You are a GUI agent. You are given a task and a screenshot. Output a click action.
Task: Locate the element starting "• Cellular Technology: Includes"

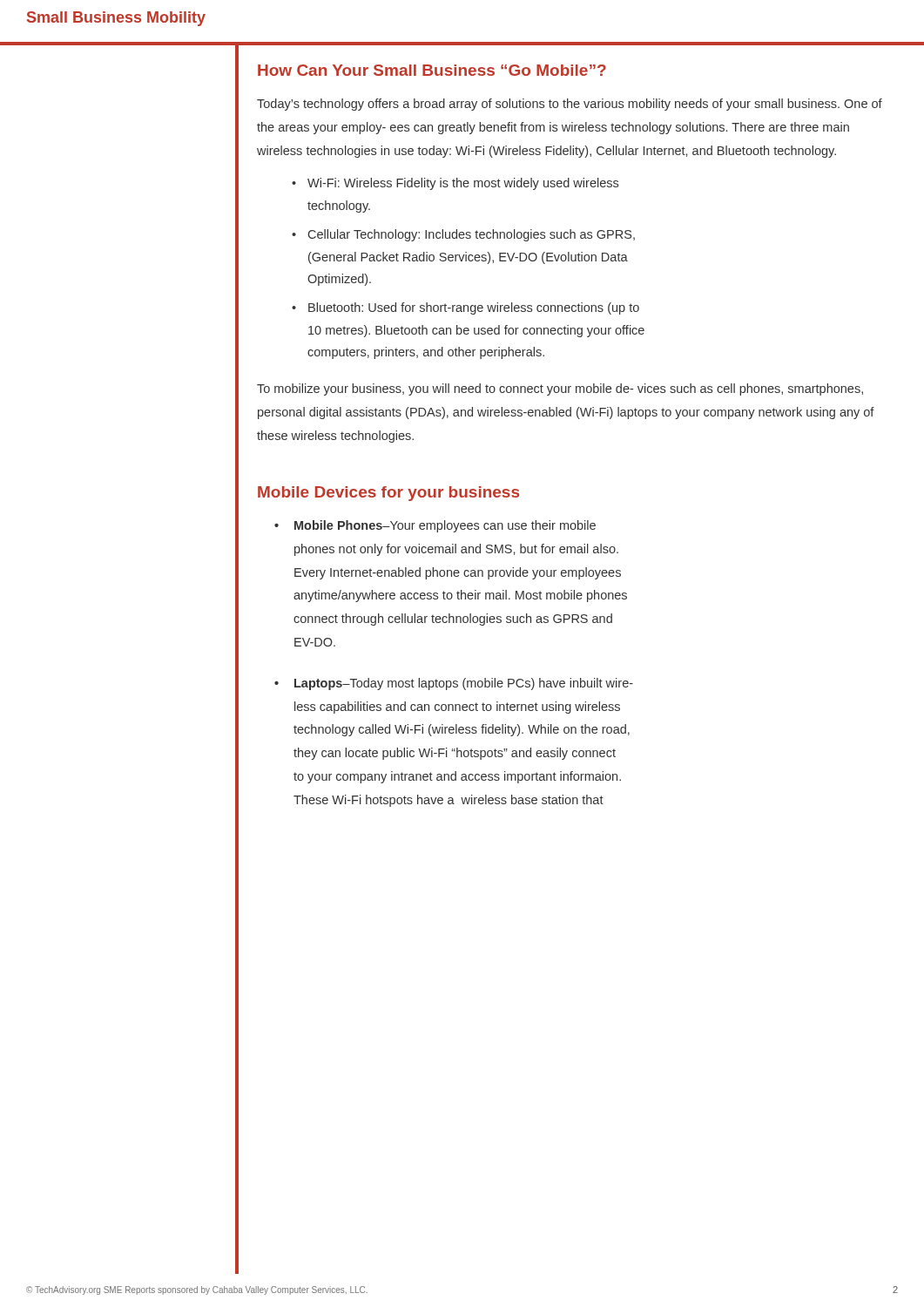point(464,255)
